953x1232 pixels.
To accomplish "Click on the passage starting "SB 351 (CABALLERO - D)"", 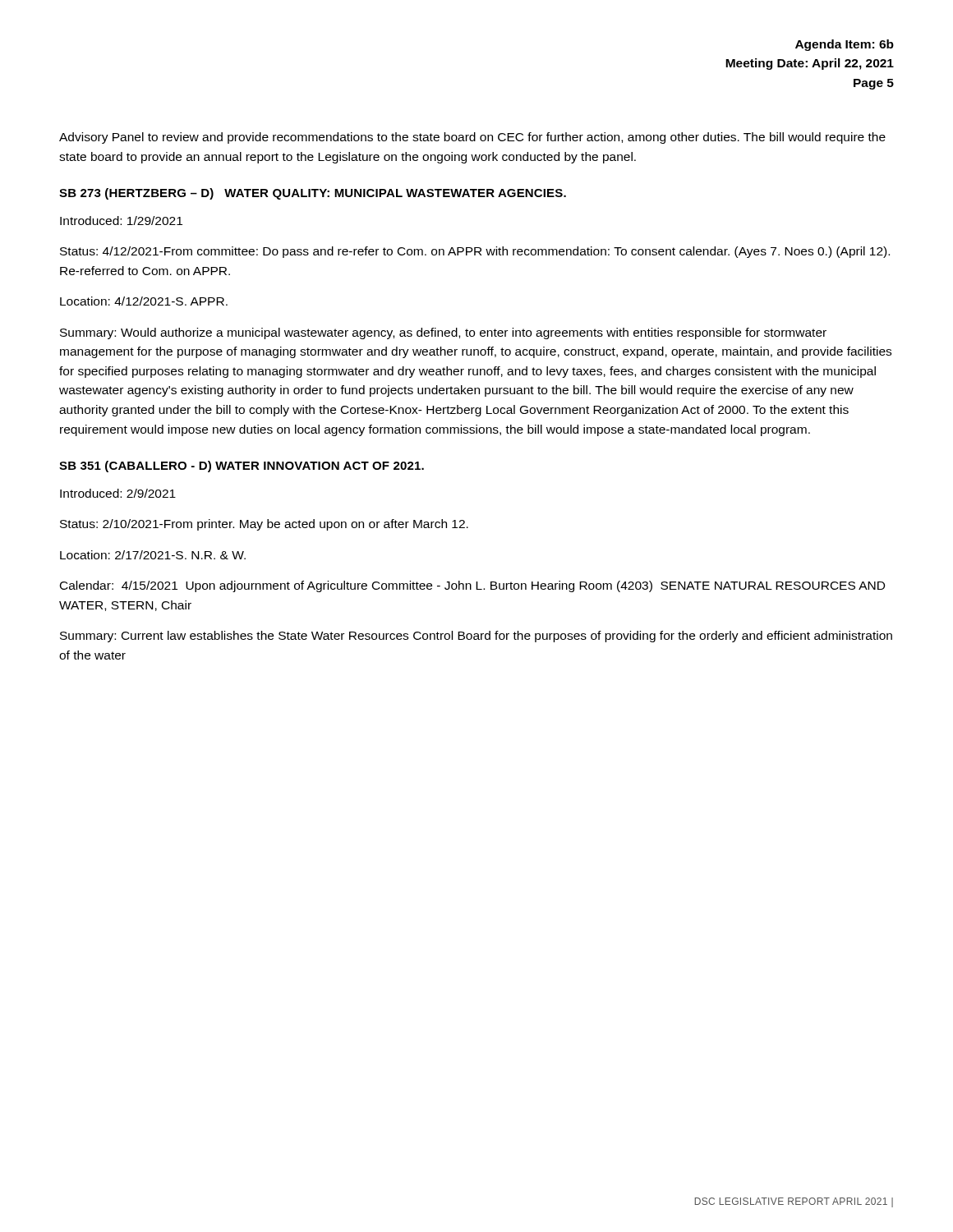I will point(242,465).
